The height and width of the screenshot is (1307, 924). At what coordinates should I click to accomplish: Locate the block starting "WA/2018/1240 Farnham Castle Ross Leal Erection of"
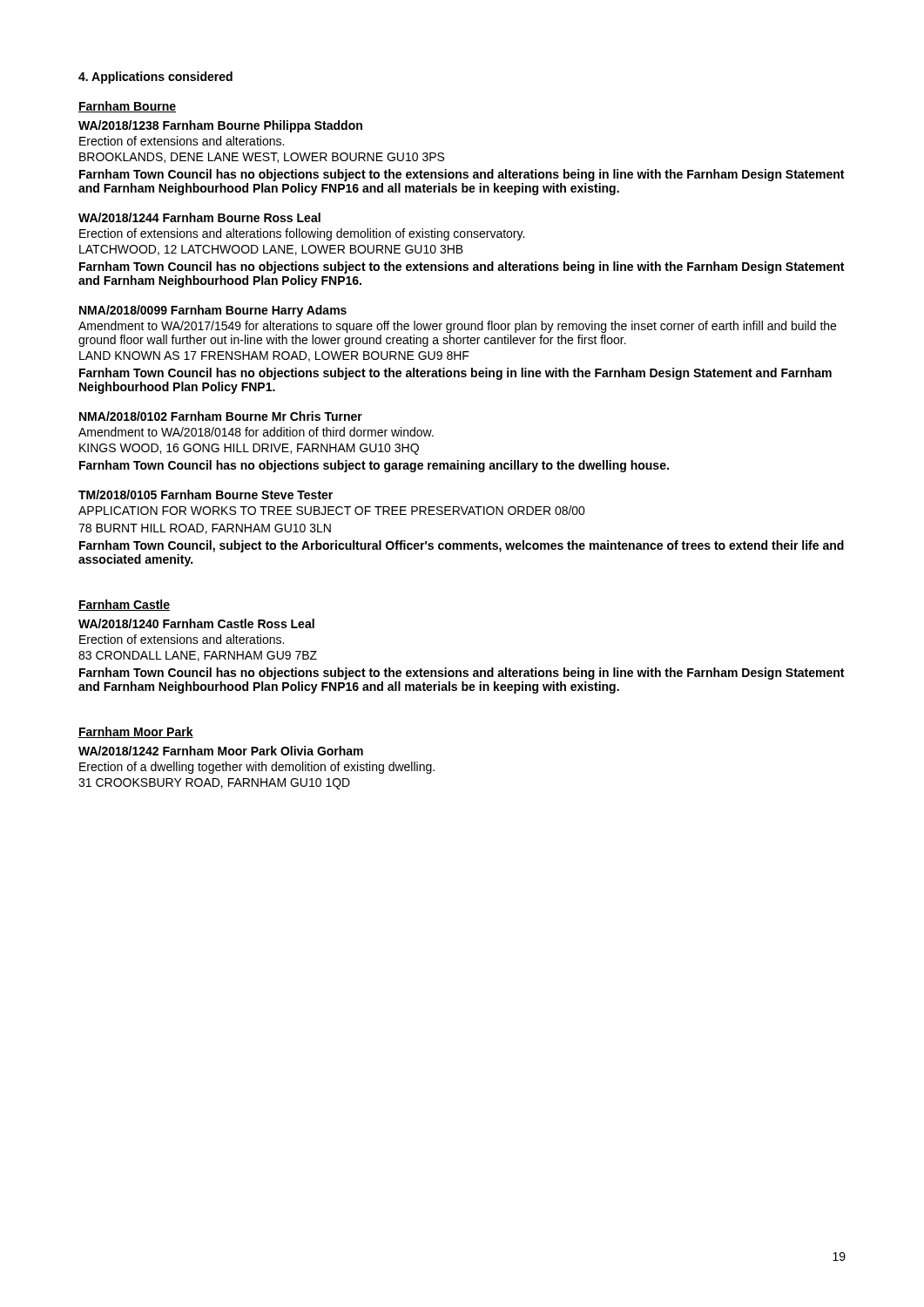(196, 623)
